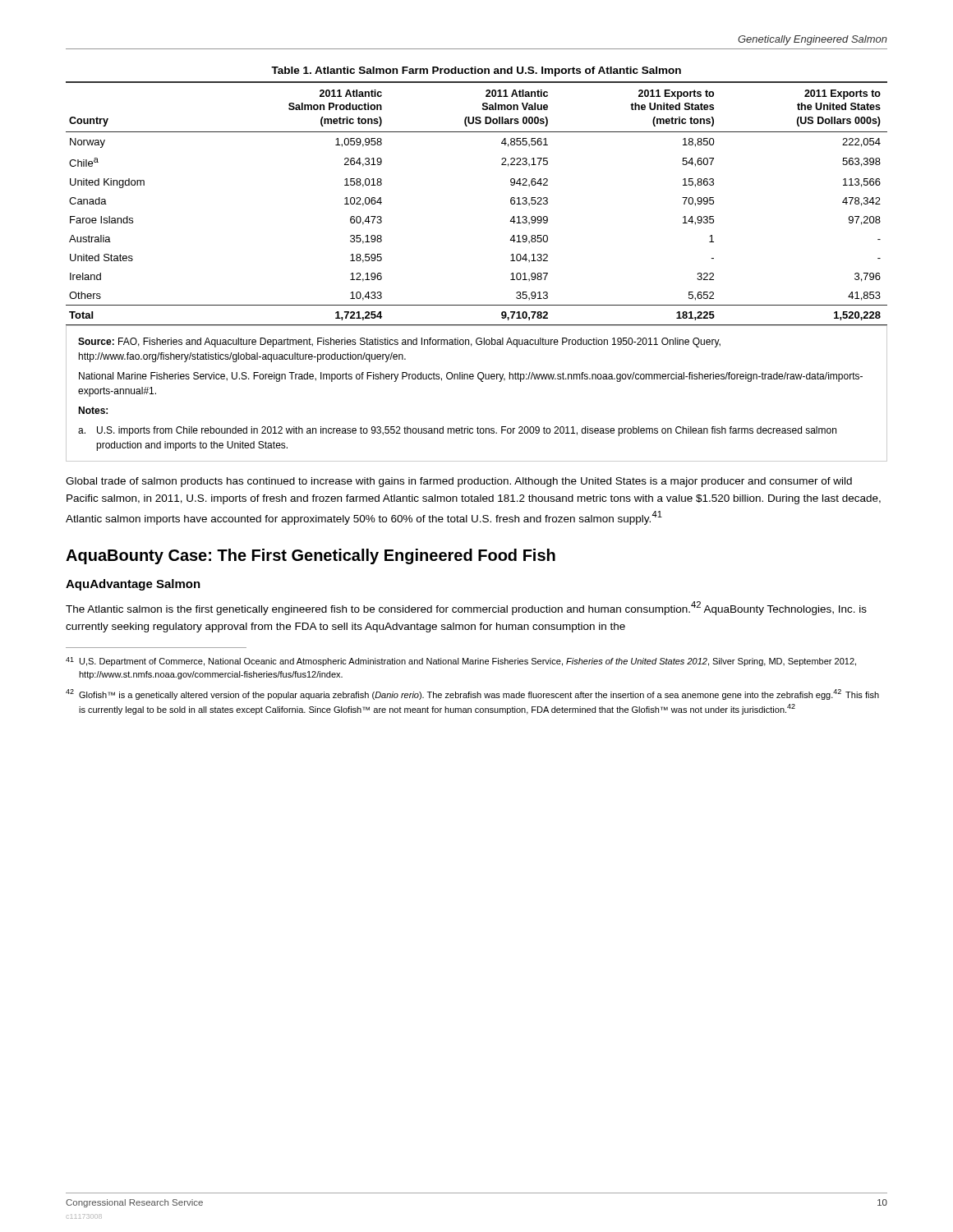
Task: Locate the table with the text "2011 Exports to the United"
Action: point(476,203)
